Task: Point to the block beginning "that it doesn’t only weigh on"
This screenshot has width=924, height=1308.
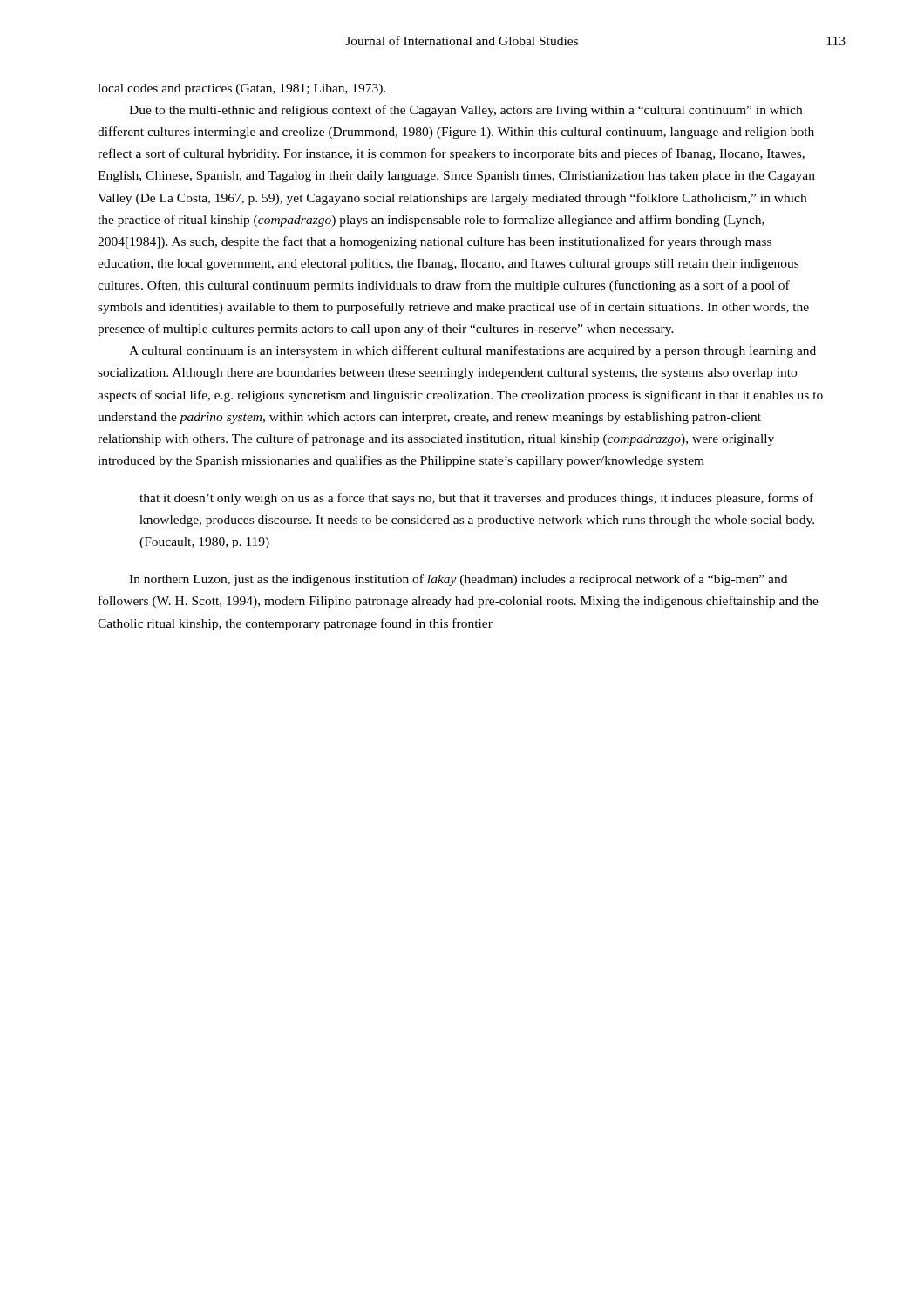Action: point(477,519)
